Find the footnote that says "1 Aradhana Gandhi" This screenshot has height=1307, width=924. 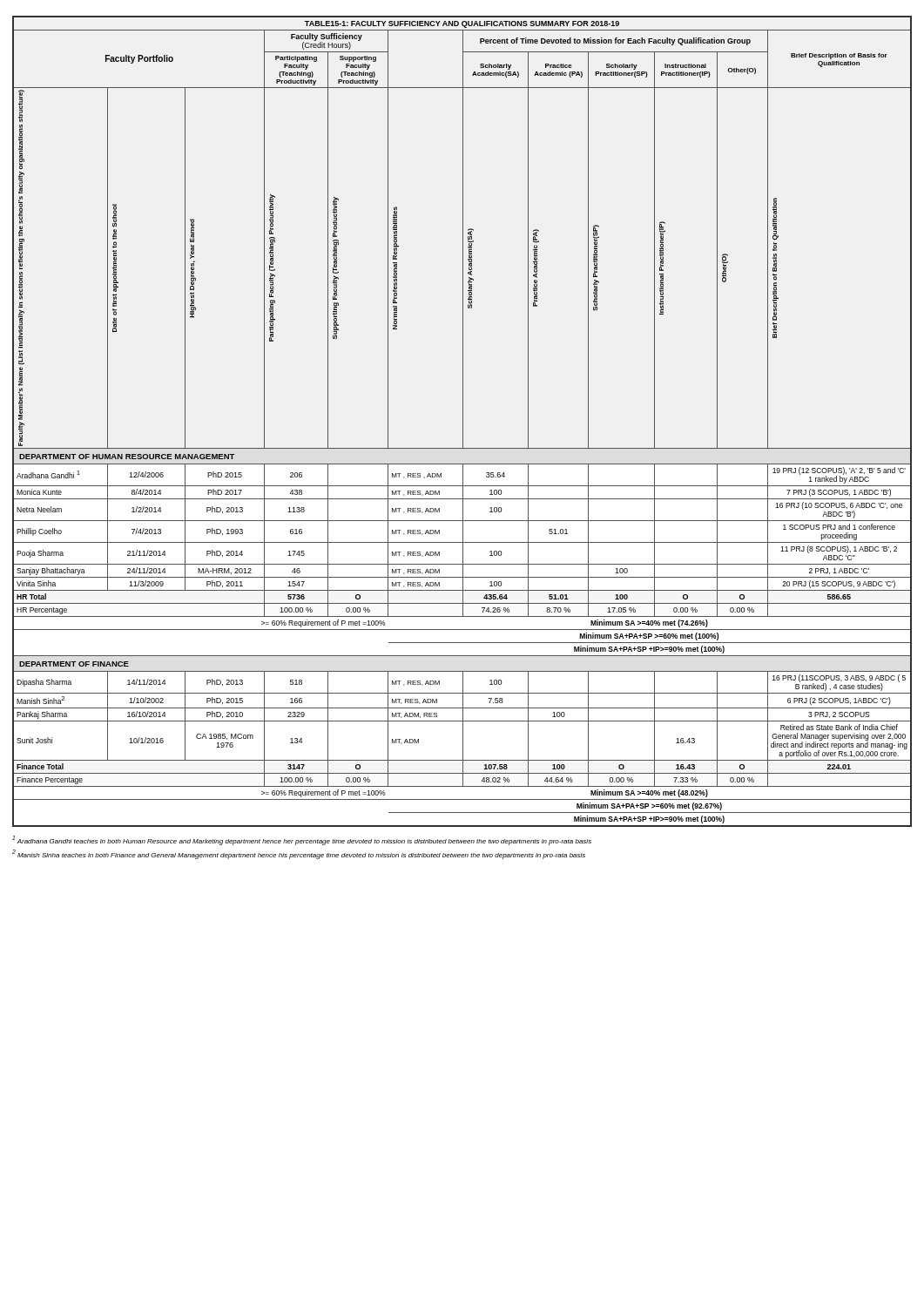click(302, 847)
